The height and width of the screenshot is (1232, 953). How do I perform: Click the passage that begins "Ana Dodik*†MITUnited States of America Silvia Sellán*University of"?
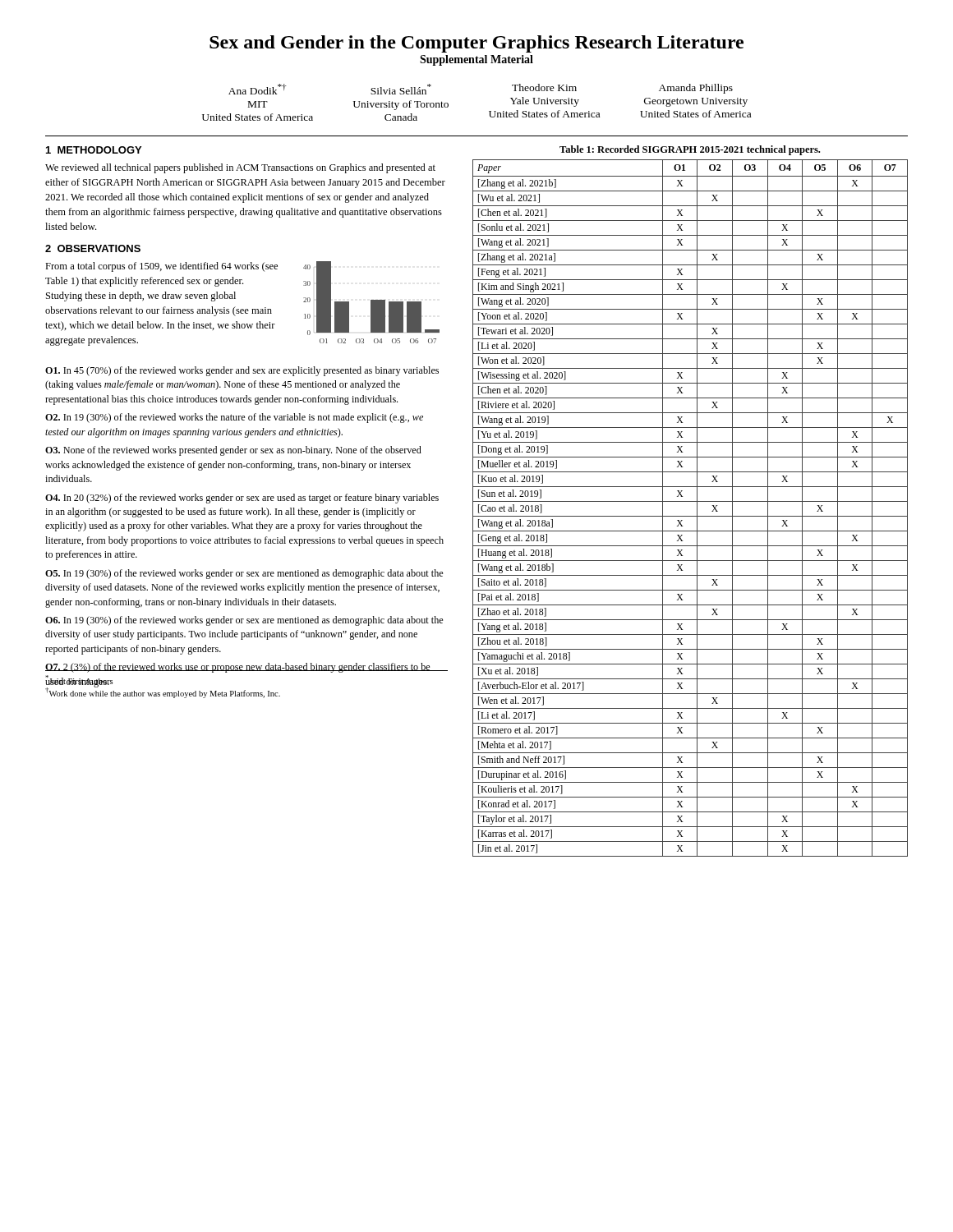(253, 88)
